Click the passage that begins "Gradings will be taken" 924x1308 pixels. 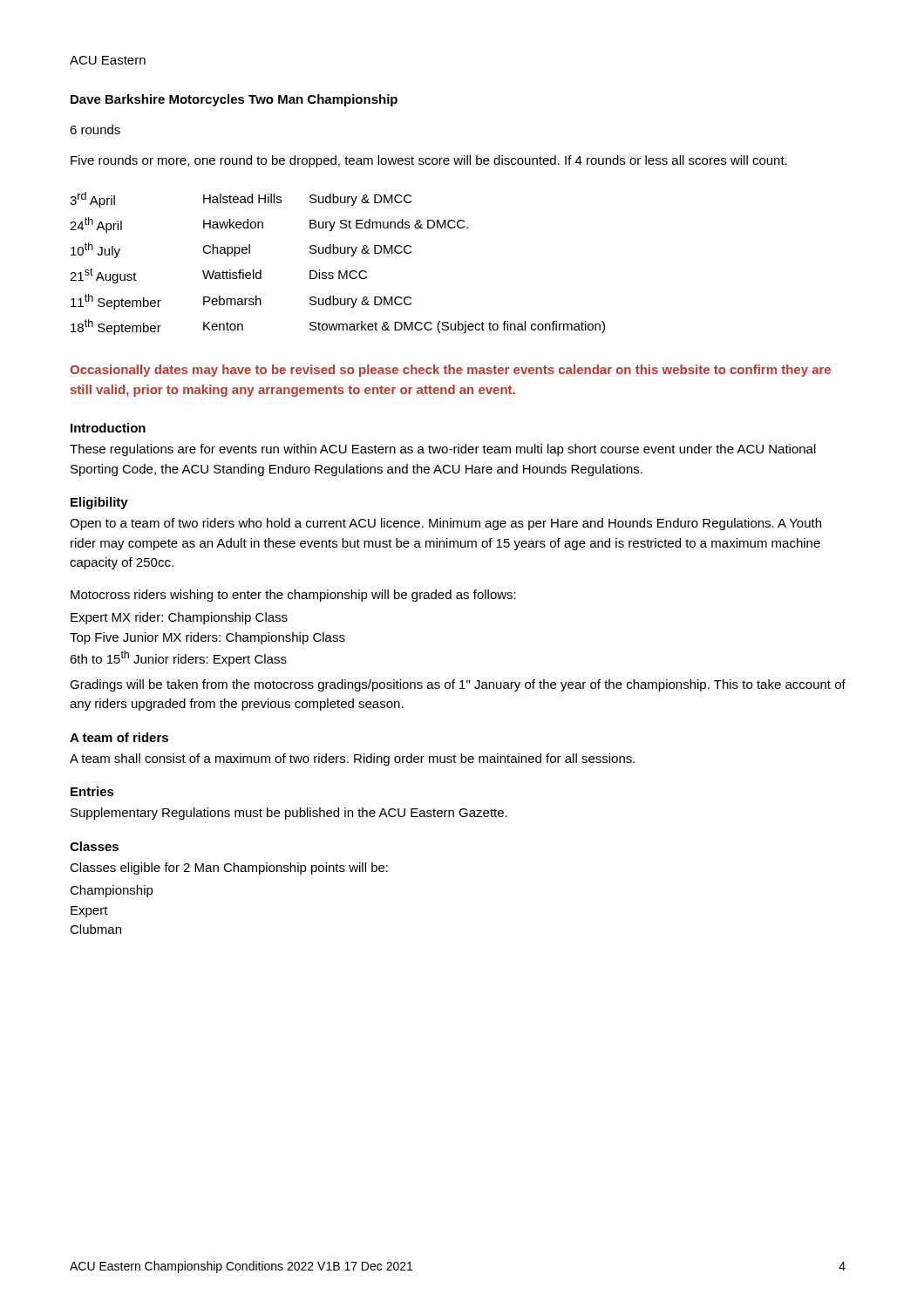click(x=458, y=693)
